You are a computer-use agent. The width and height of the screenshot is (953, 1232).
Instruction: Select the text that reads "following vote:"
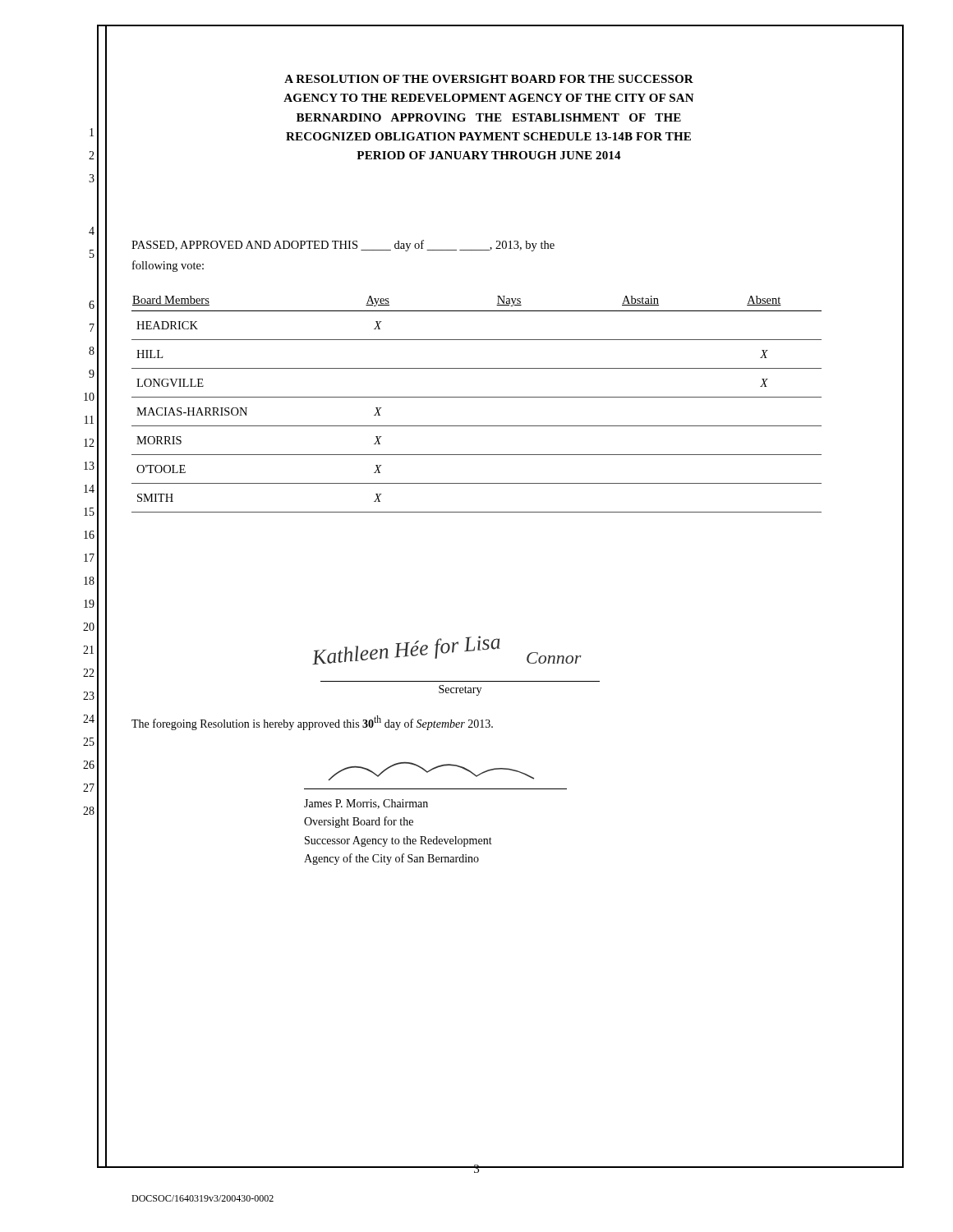coord(168,265)
